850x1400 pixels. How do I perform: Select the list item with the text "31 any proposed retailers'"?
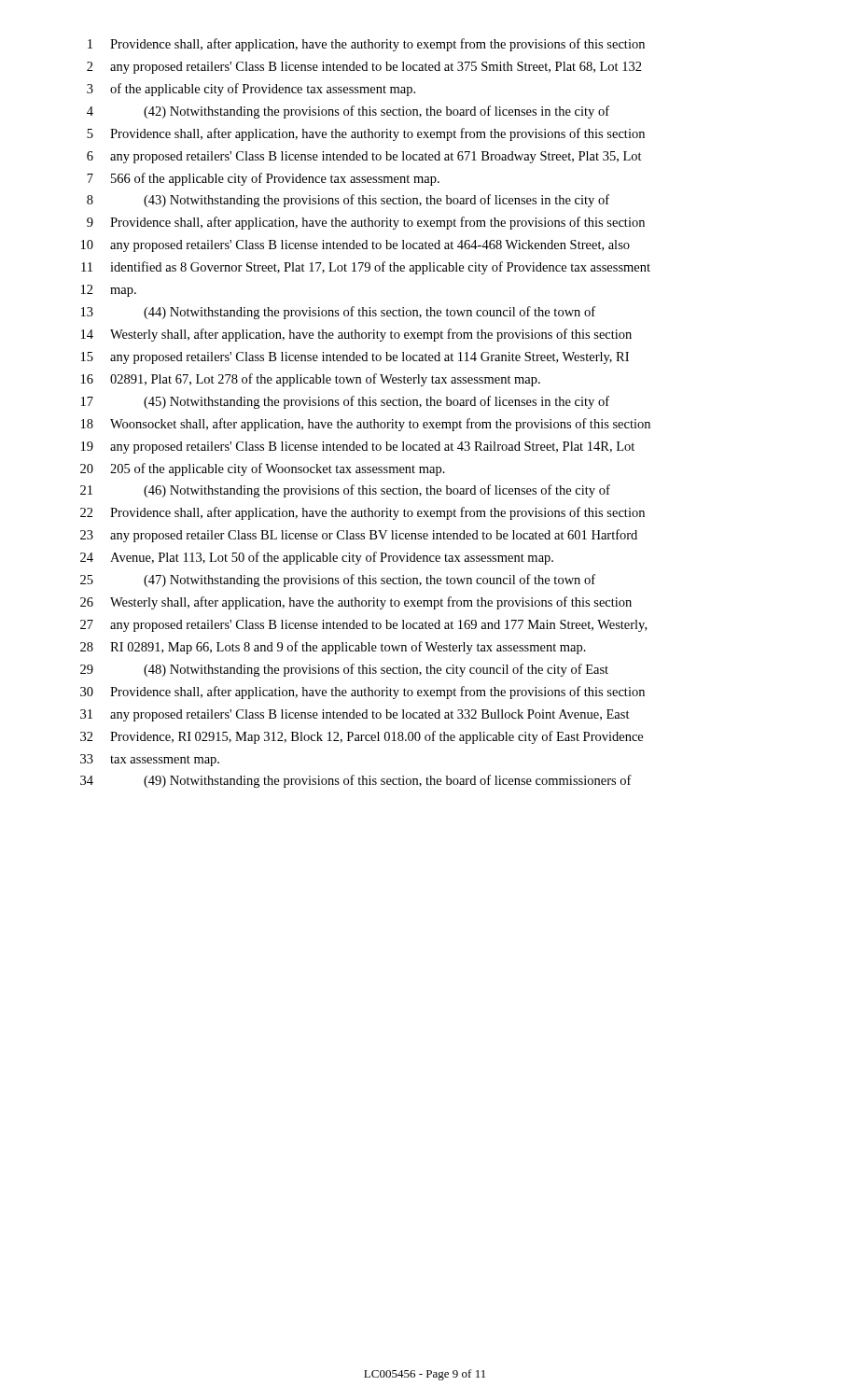pyautogui.click(x=425, y=715)
